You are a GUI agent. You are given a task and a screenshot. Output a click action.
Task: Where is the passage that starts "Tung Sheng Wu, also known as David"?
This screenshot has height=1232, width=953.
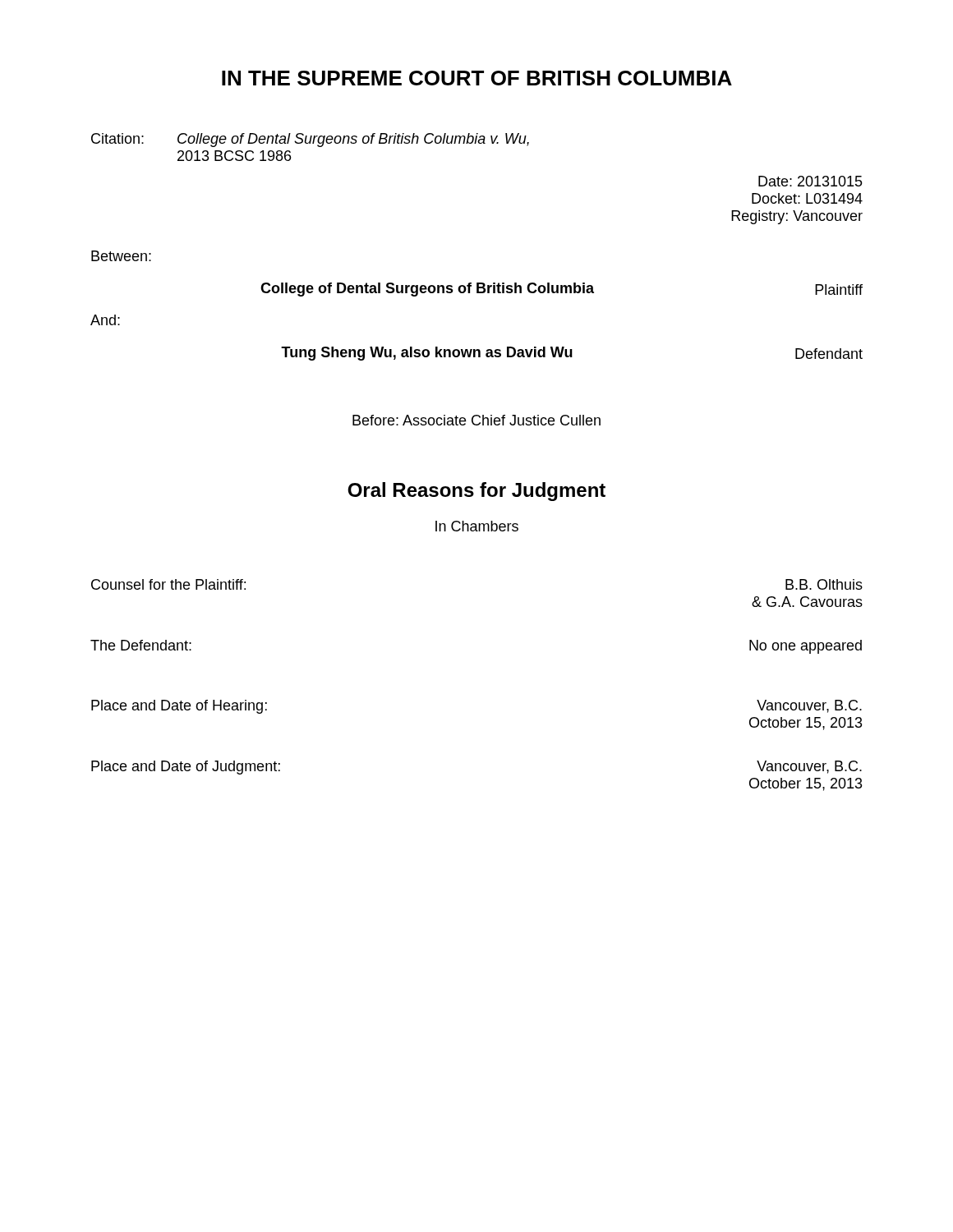(x=476, y=354)
